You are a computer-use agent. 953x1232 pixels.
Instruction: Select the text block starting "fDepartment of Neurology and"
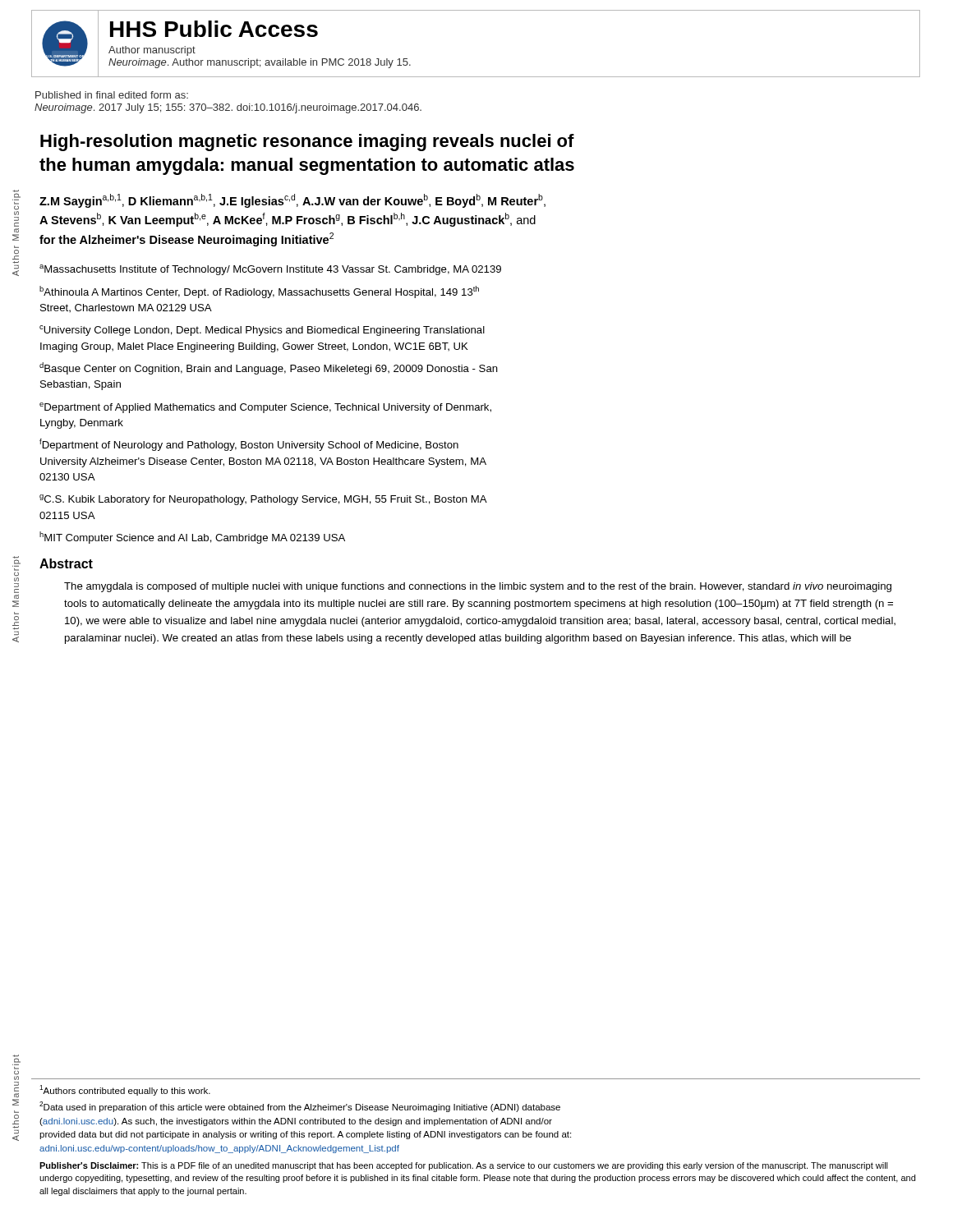coord(263,460)
